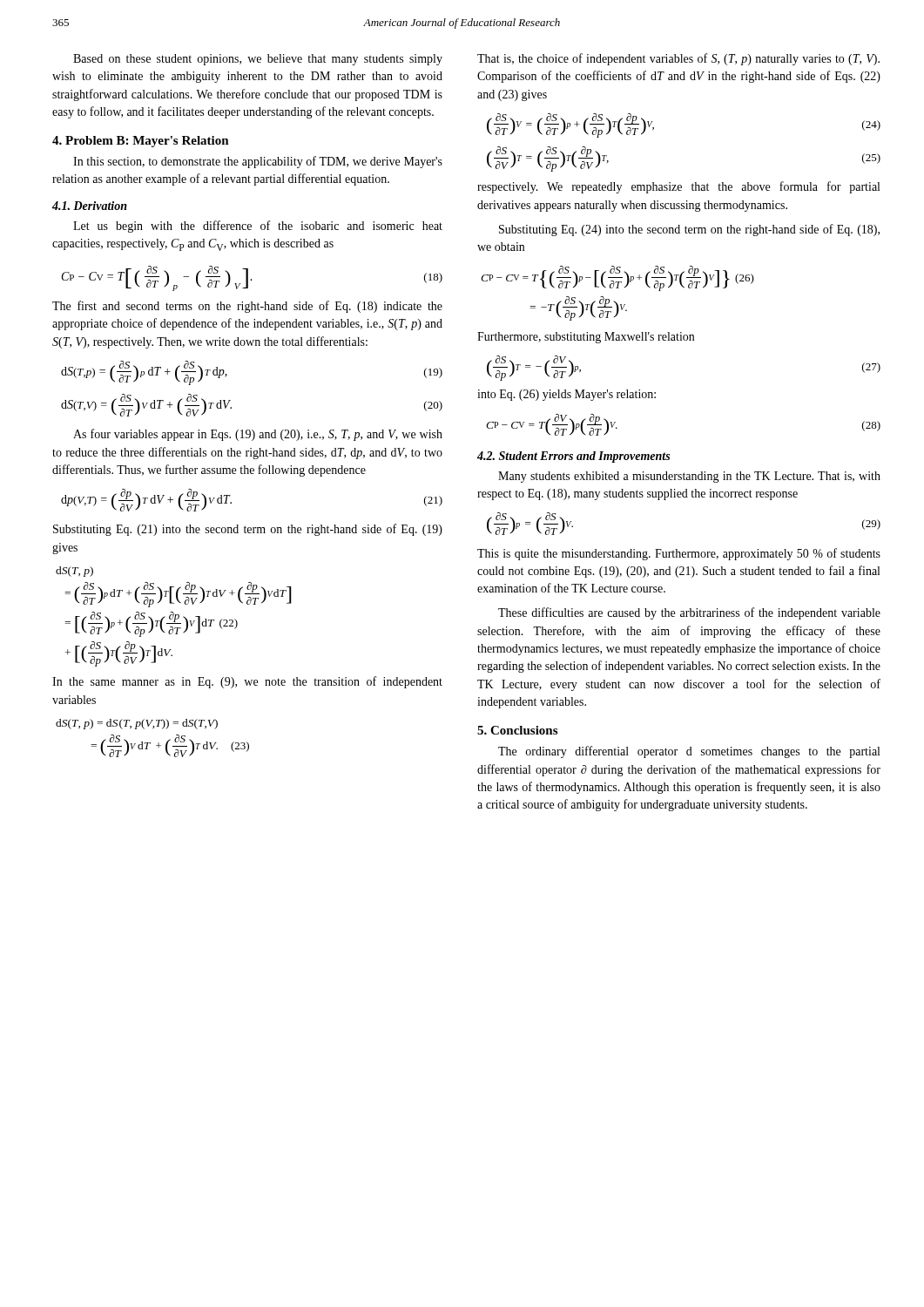Select the text block with the text "Based on these student opinions, we believe that"
The width and height of the screenshot is (924, 1307).
247,86
